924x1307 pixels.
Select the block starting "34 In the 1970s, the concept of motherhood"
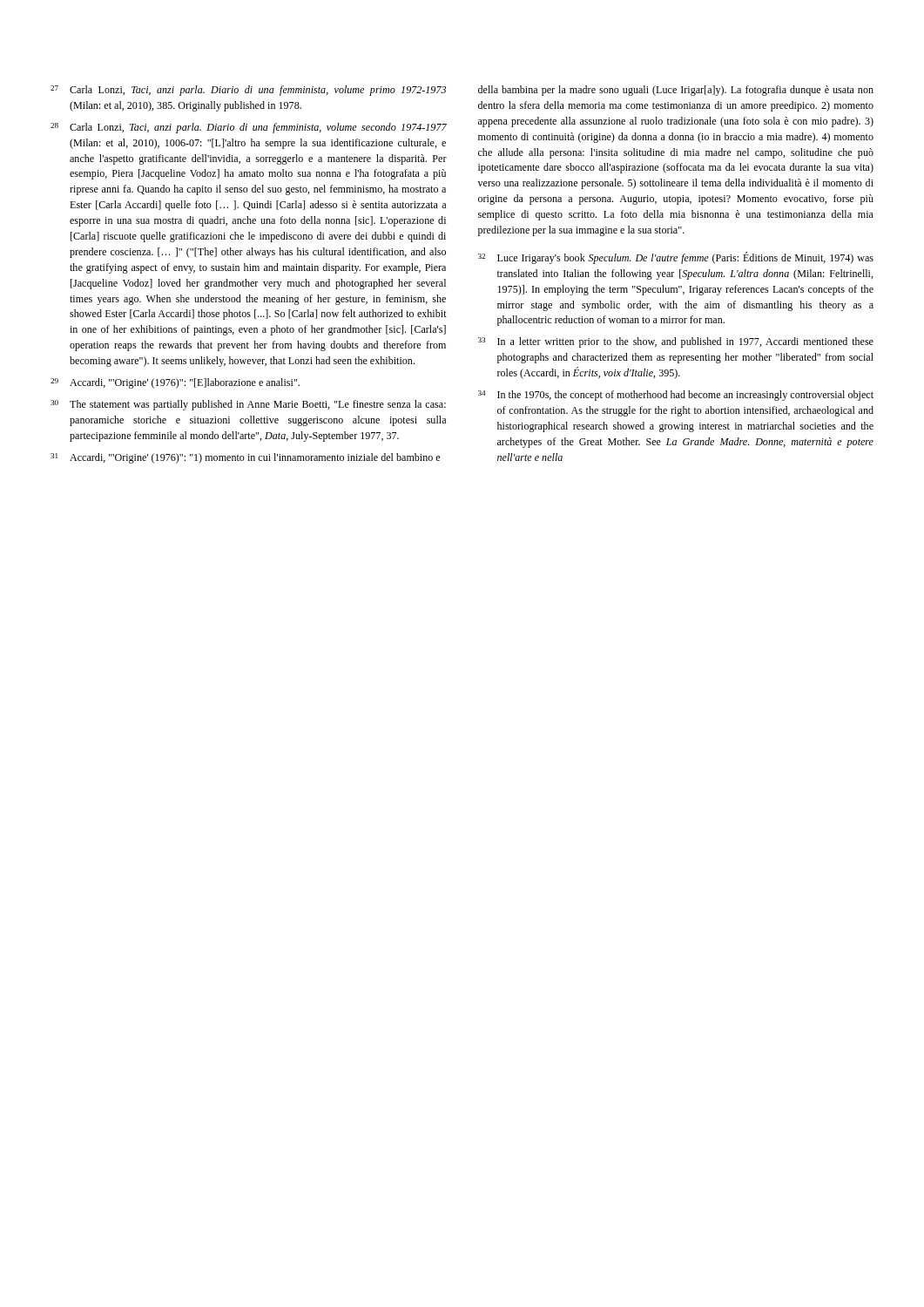click(676, 427)
